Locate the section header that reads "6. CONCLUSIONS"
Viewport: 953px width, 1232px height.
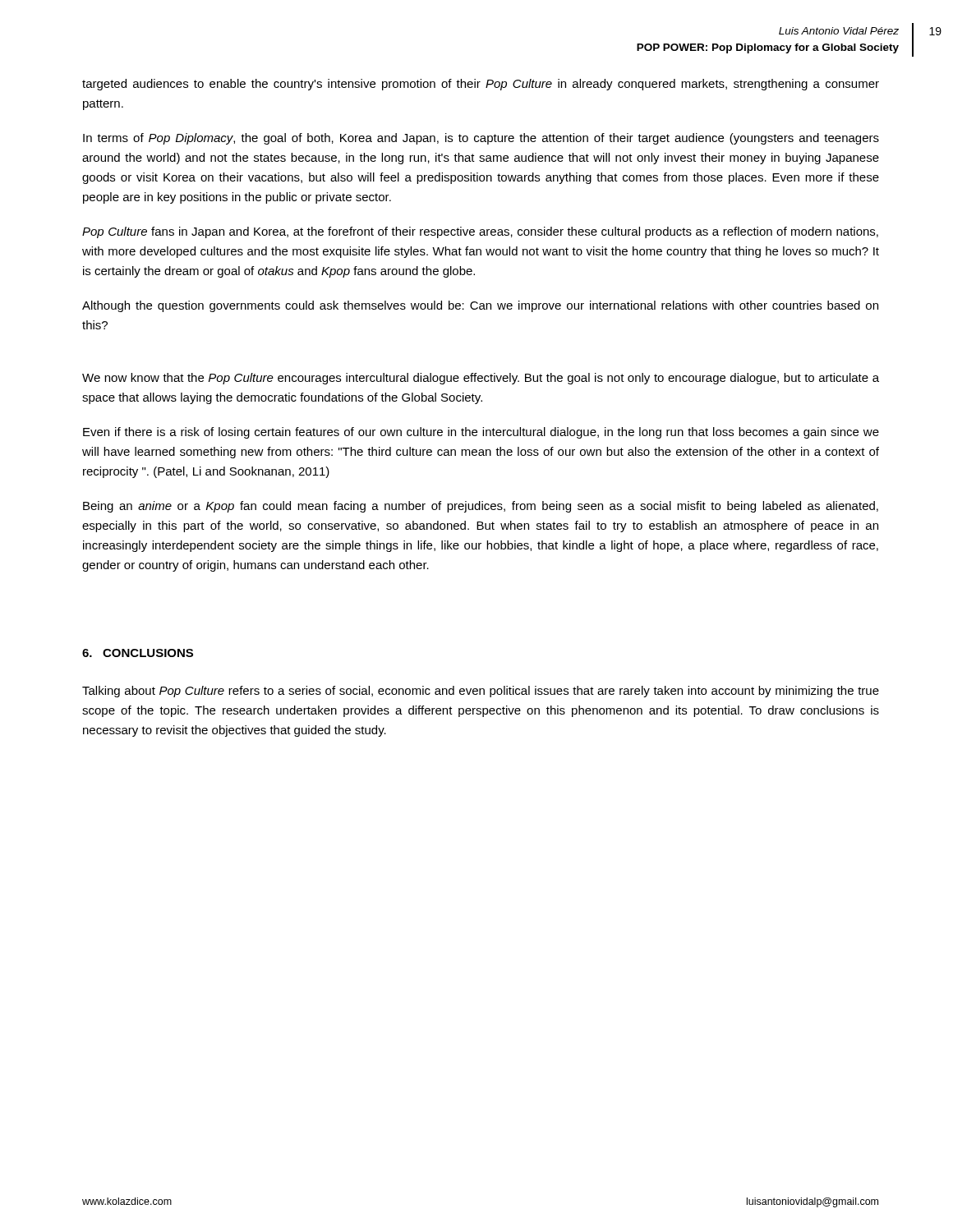[138, 653]
